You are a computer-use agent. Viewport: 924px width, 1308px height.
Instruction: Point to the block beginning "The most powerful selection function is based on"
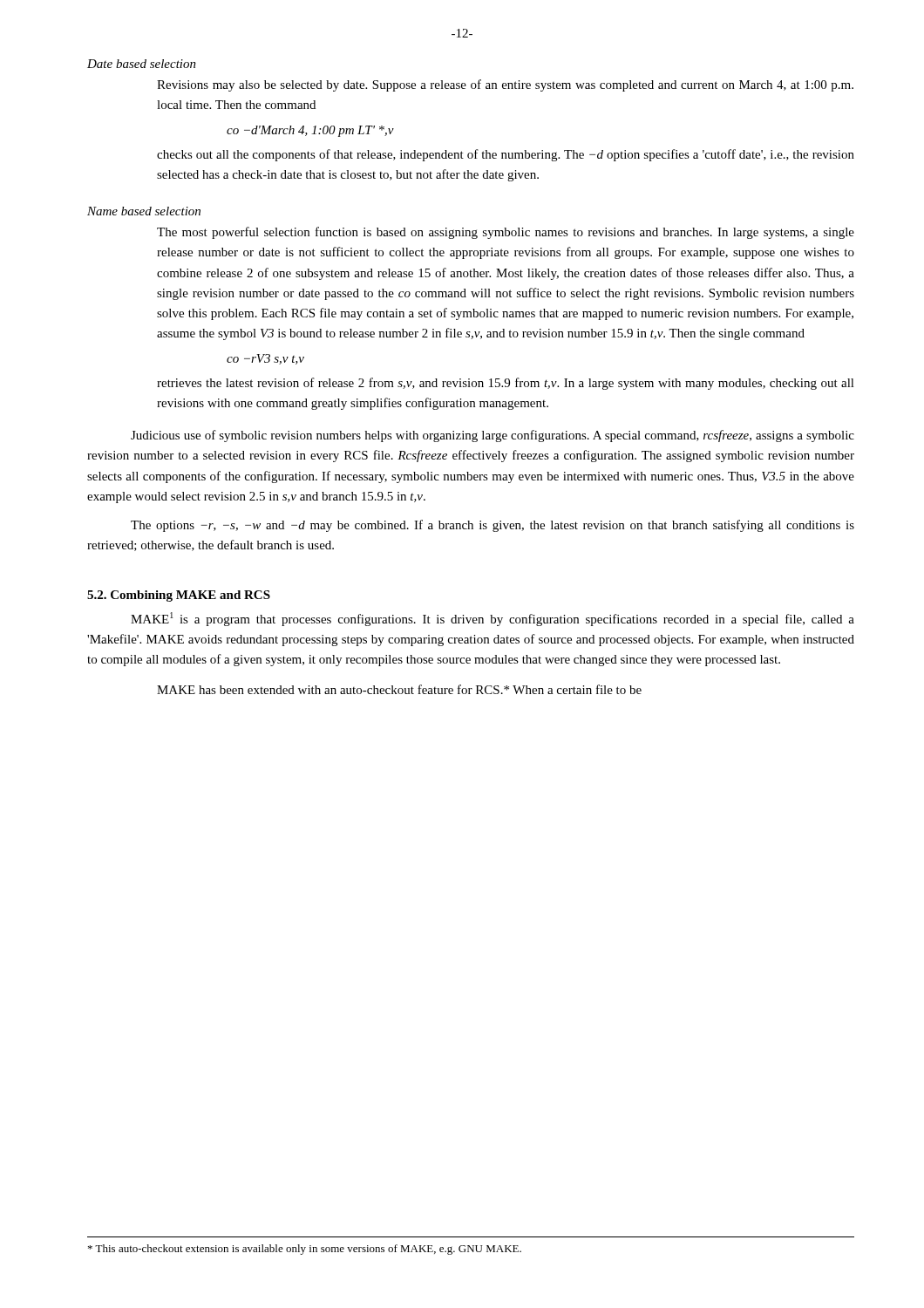tap(506, 283)
